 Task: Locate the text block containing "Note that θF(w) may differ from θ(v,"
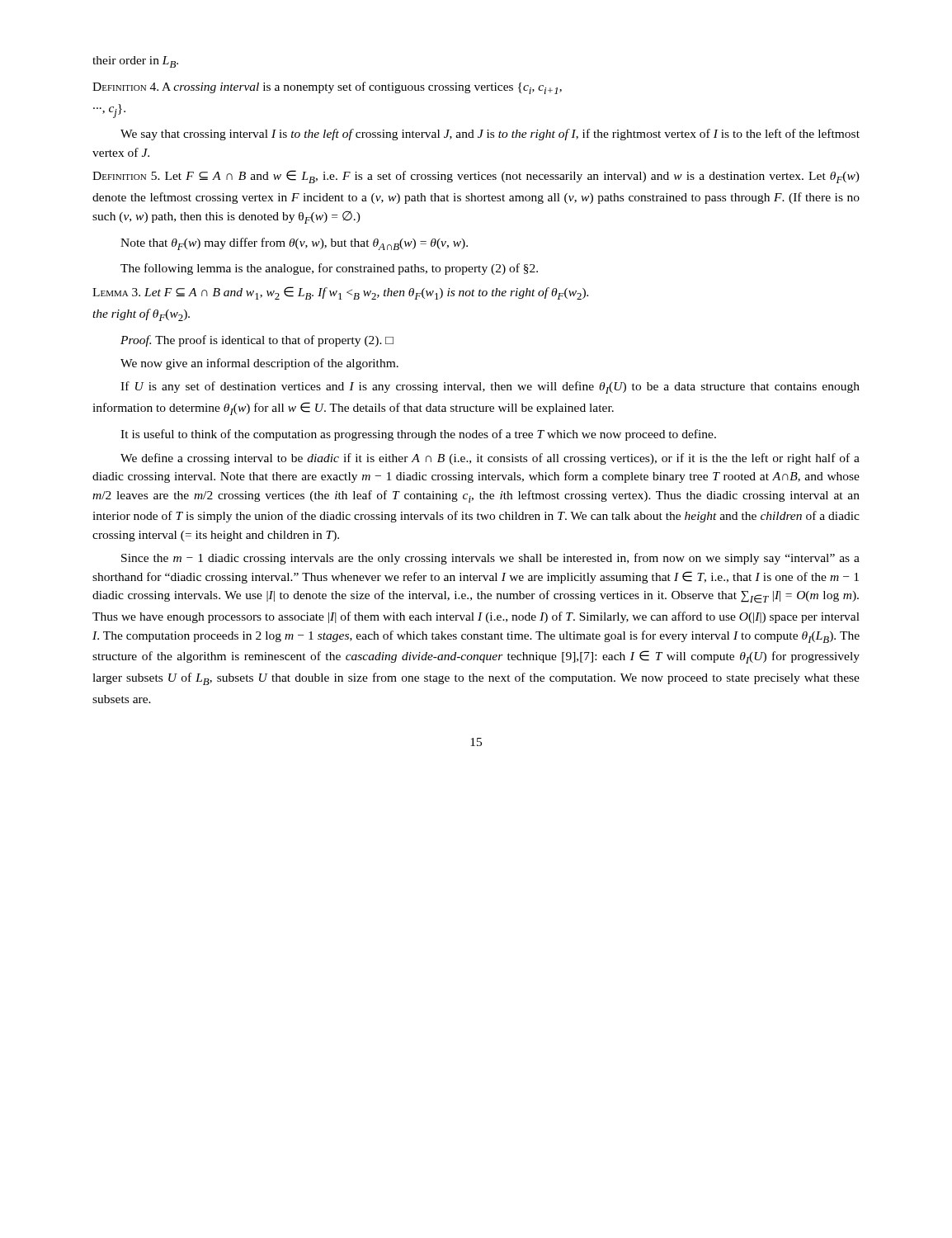(295, 244)
